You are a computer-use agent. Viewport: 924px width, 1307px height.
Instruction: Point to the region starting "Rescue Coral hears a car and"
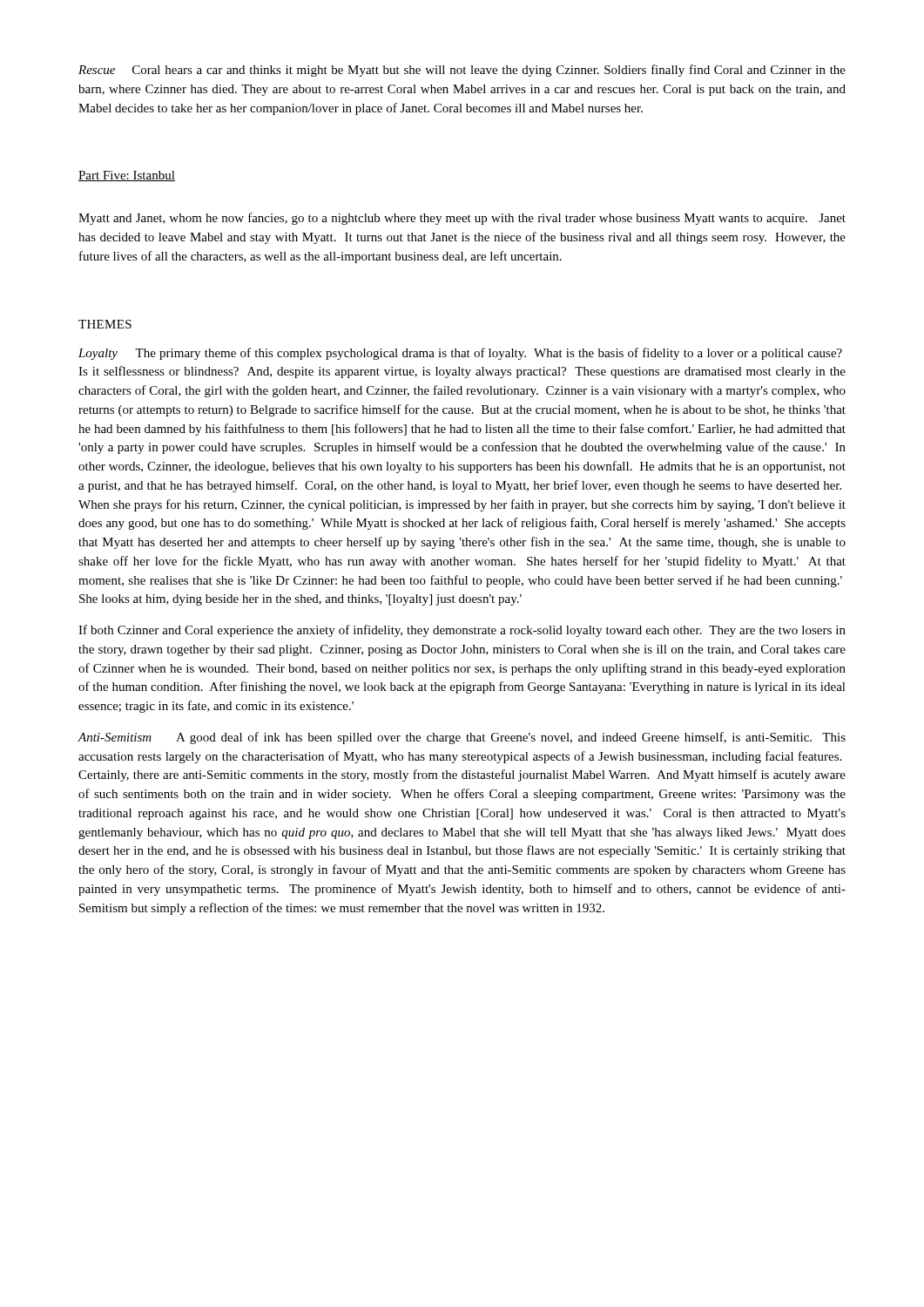[x=462, y=89]
